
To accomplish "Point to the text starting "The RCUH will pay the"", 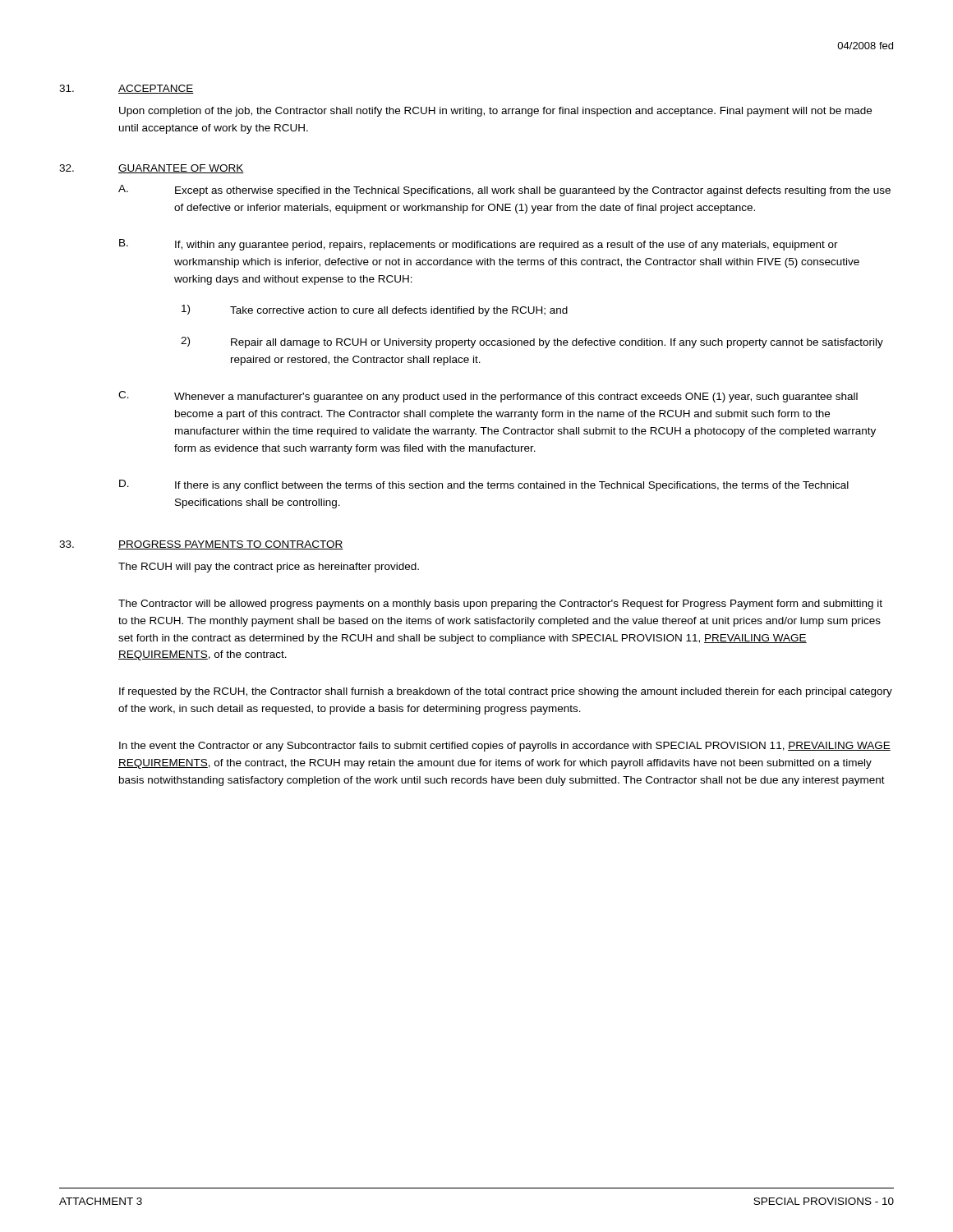I will [269, 568].
